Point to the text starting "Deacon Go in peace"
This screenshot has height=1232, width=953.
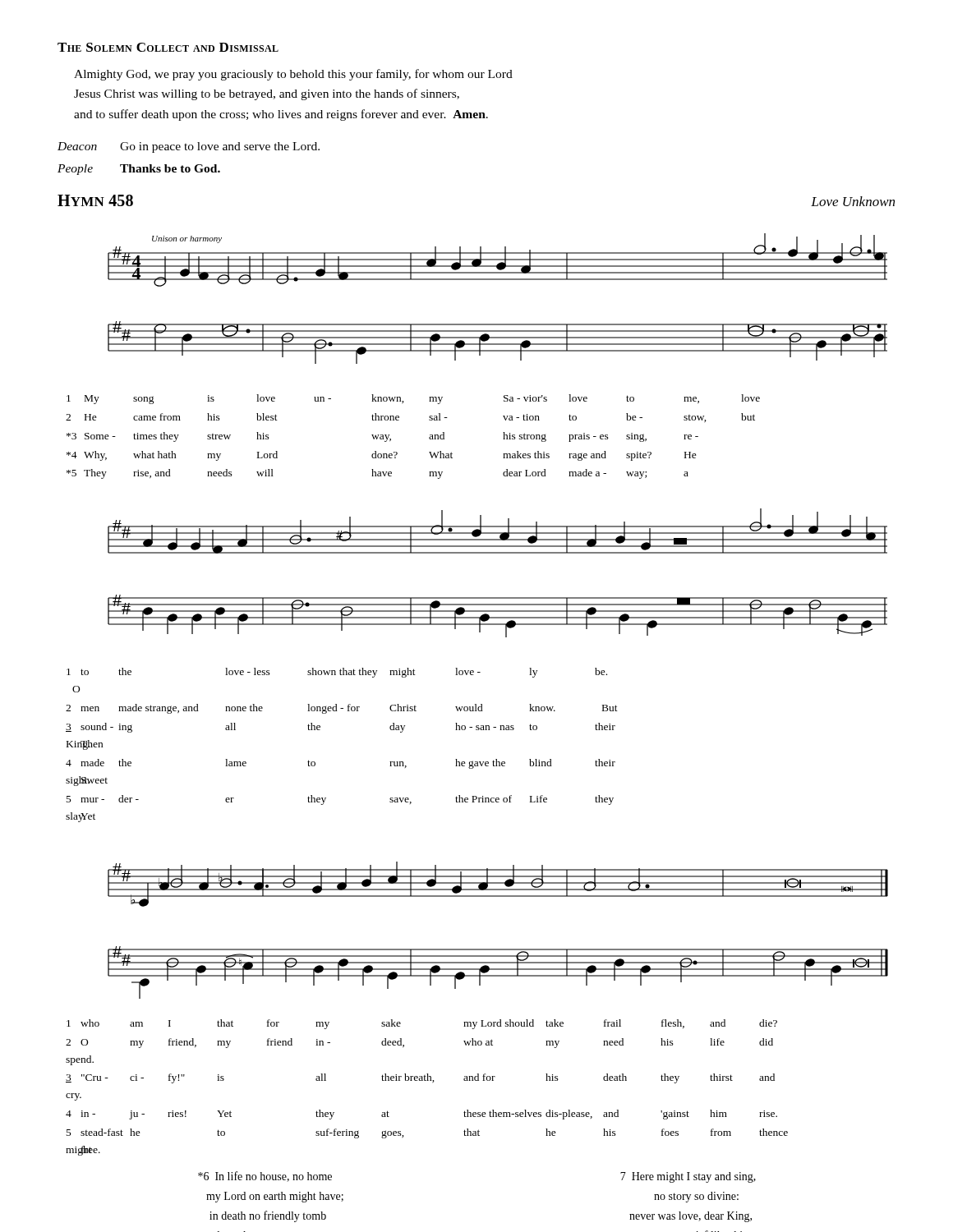189,147
